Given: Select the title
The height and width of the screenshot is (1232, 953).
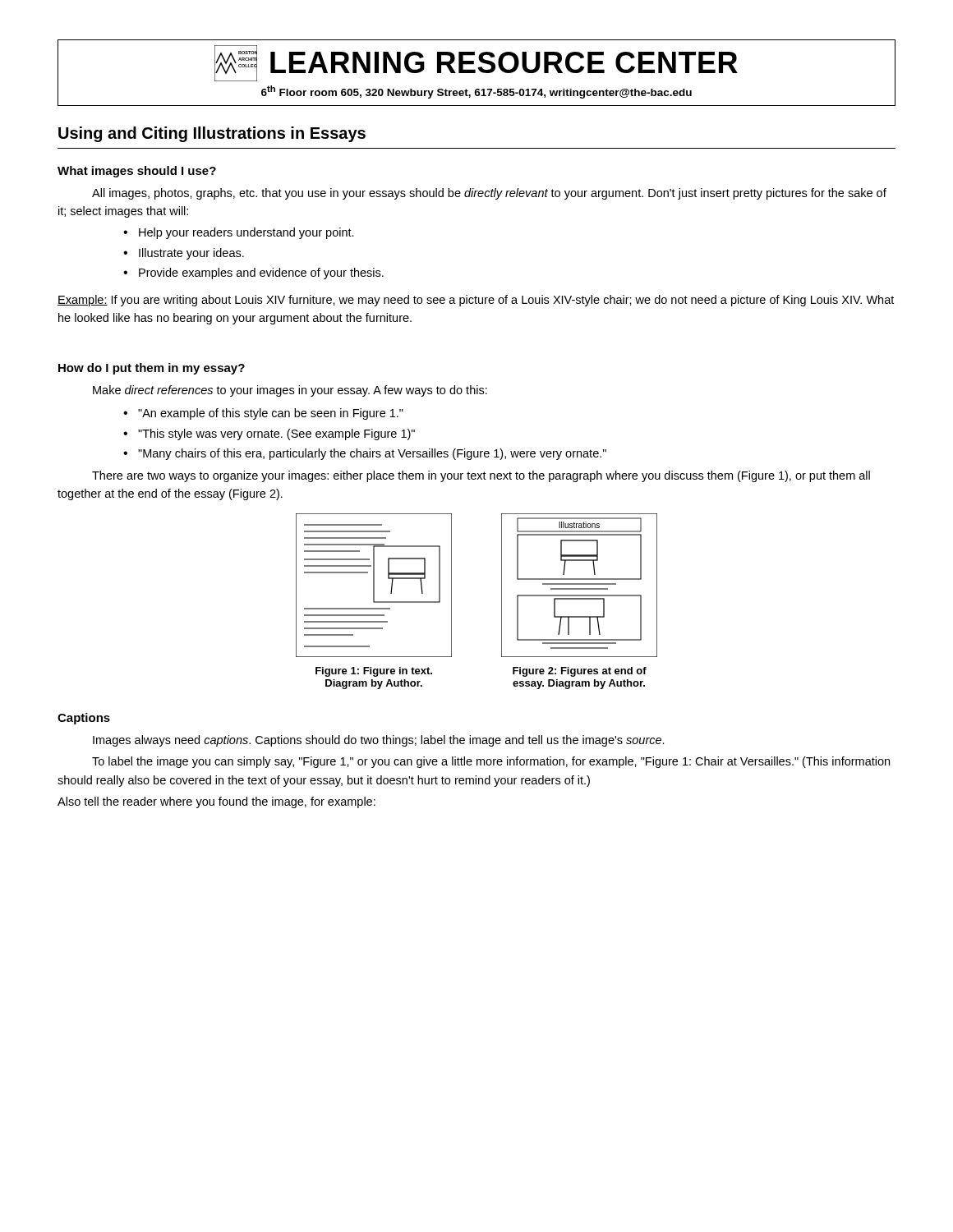Looking at the screenshot, I should pyautogui.click(x=212, y=133).
